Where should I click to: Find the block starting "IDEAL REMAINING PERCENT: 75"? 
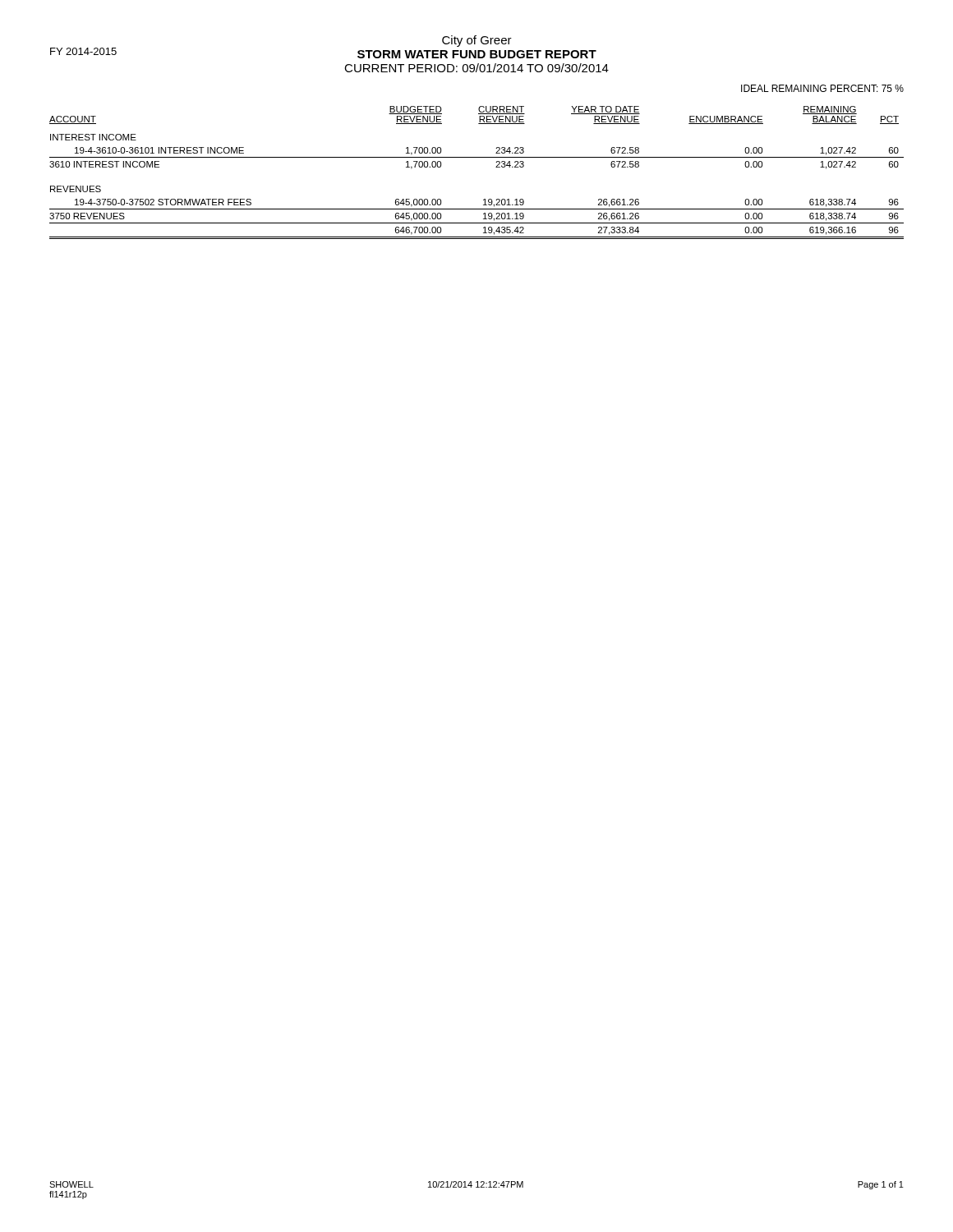coord(822,89)
